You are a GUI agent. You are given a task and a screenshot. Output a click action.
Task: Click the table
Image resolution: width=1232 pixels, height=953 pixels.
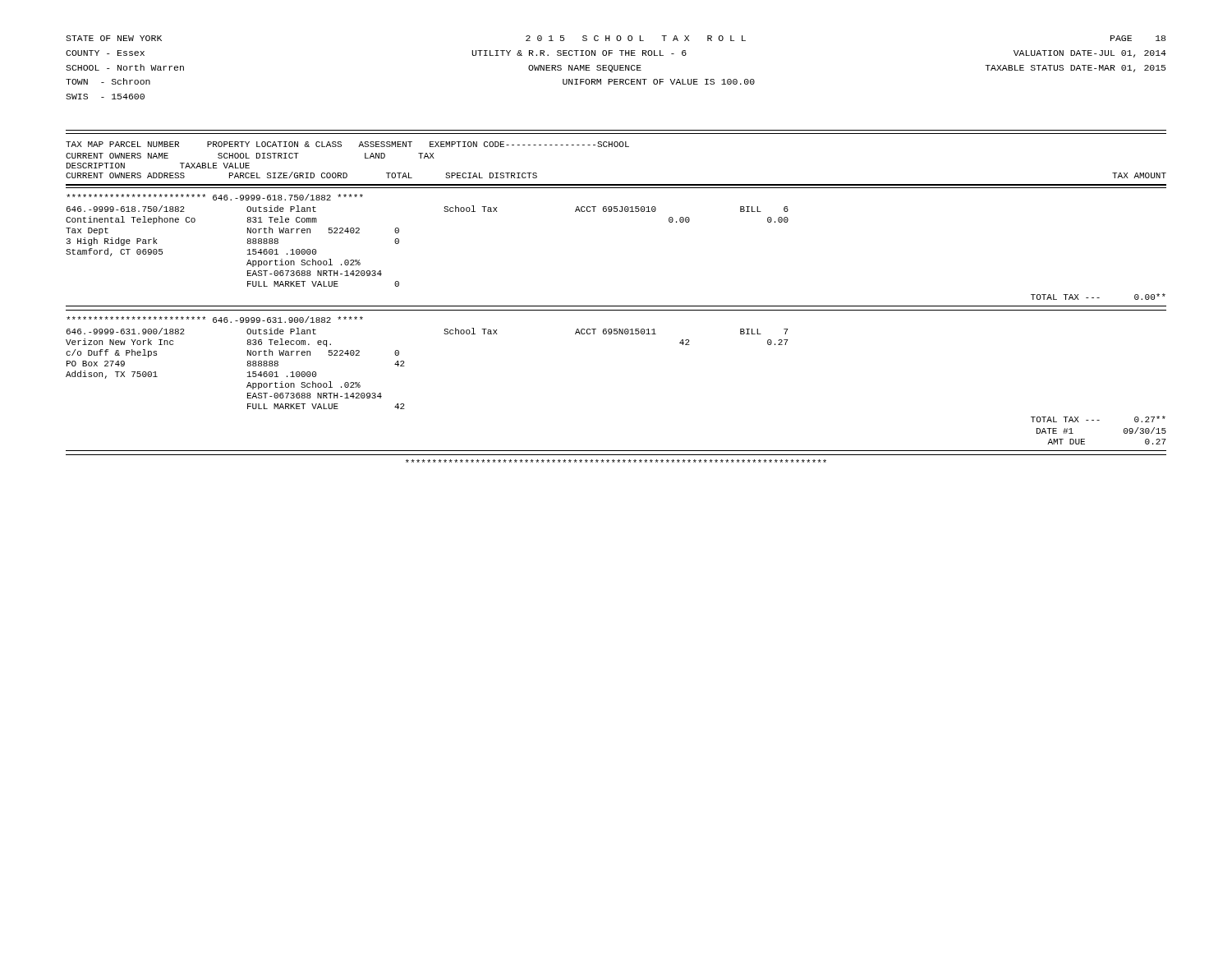click(x=616, y=304)
